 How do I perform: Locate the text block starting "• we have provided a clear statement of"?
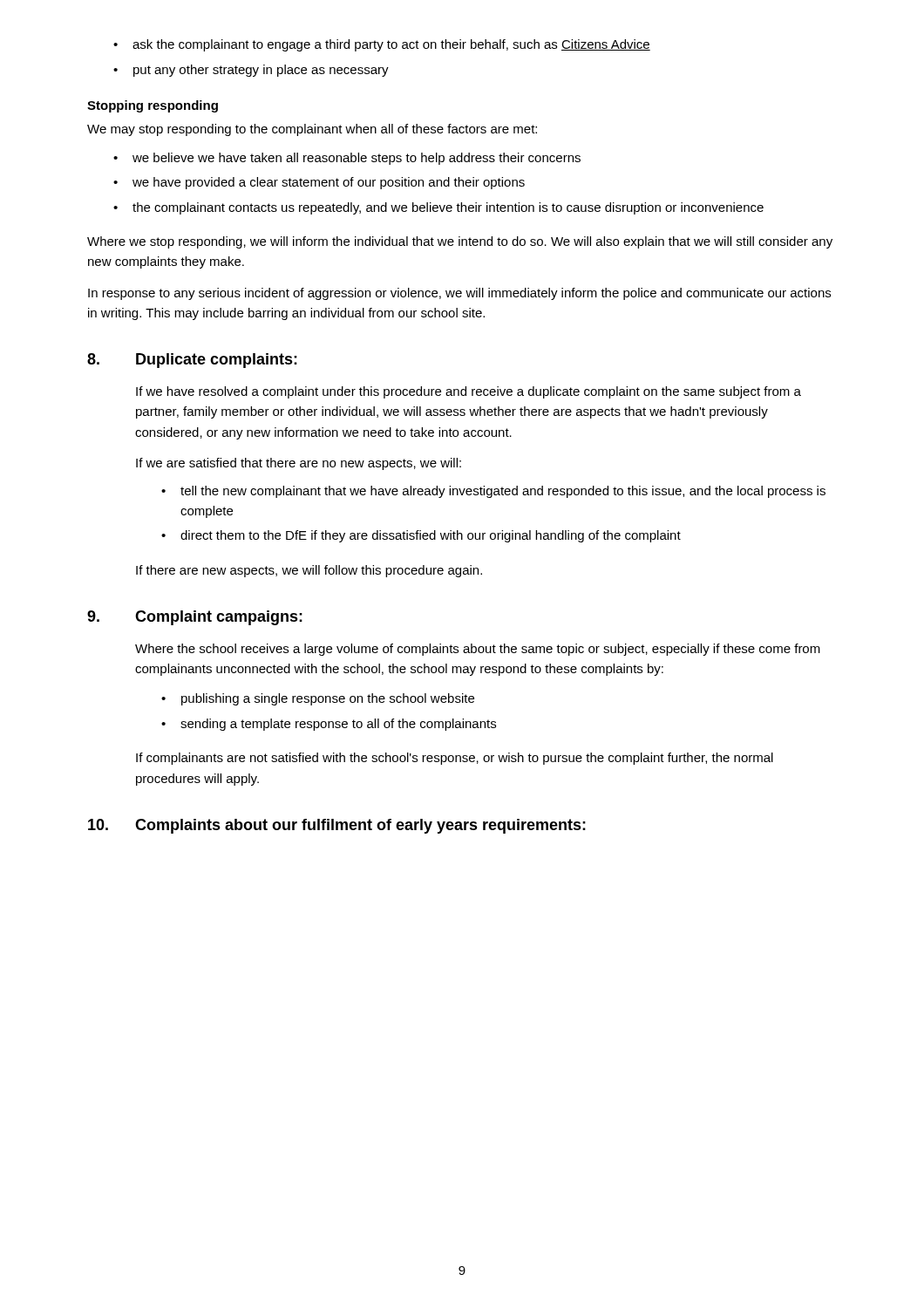(475, 182)
